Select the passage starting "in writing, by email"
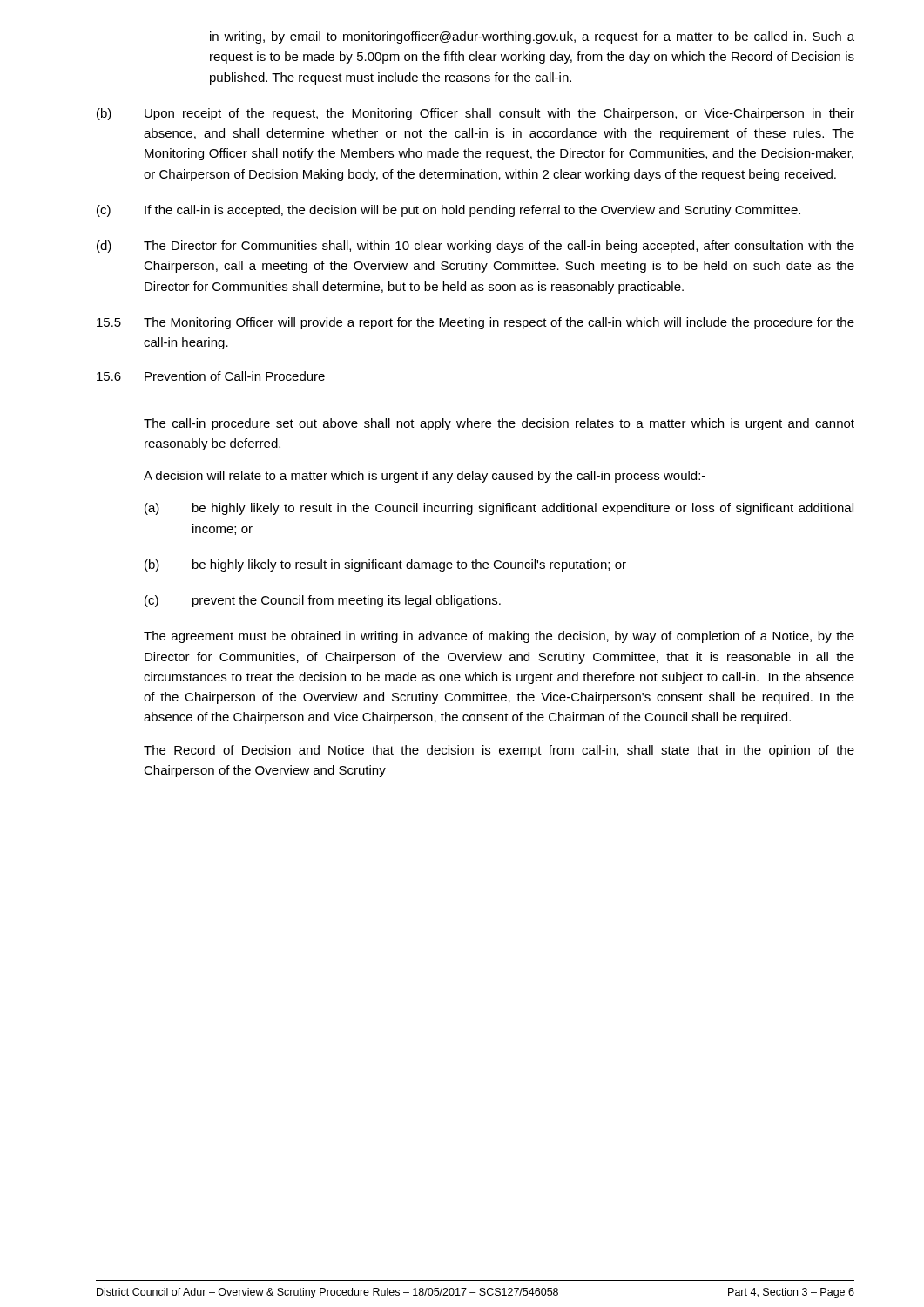The height and width of the screenshot is (1307, 924). pyautogui.click(x=532, y=56)
